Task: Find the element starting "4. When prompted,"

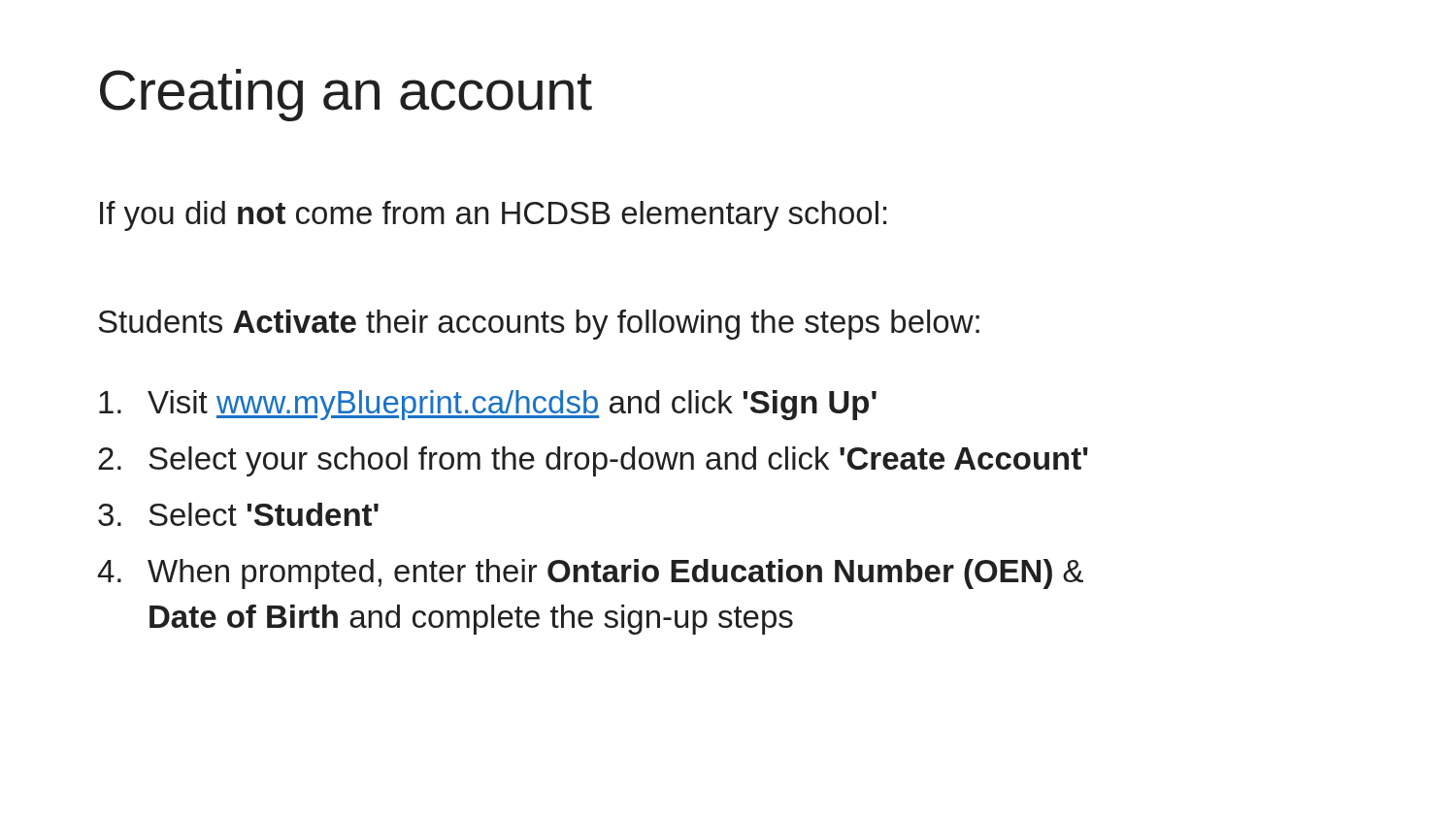Action: click(728, 594)
